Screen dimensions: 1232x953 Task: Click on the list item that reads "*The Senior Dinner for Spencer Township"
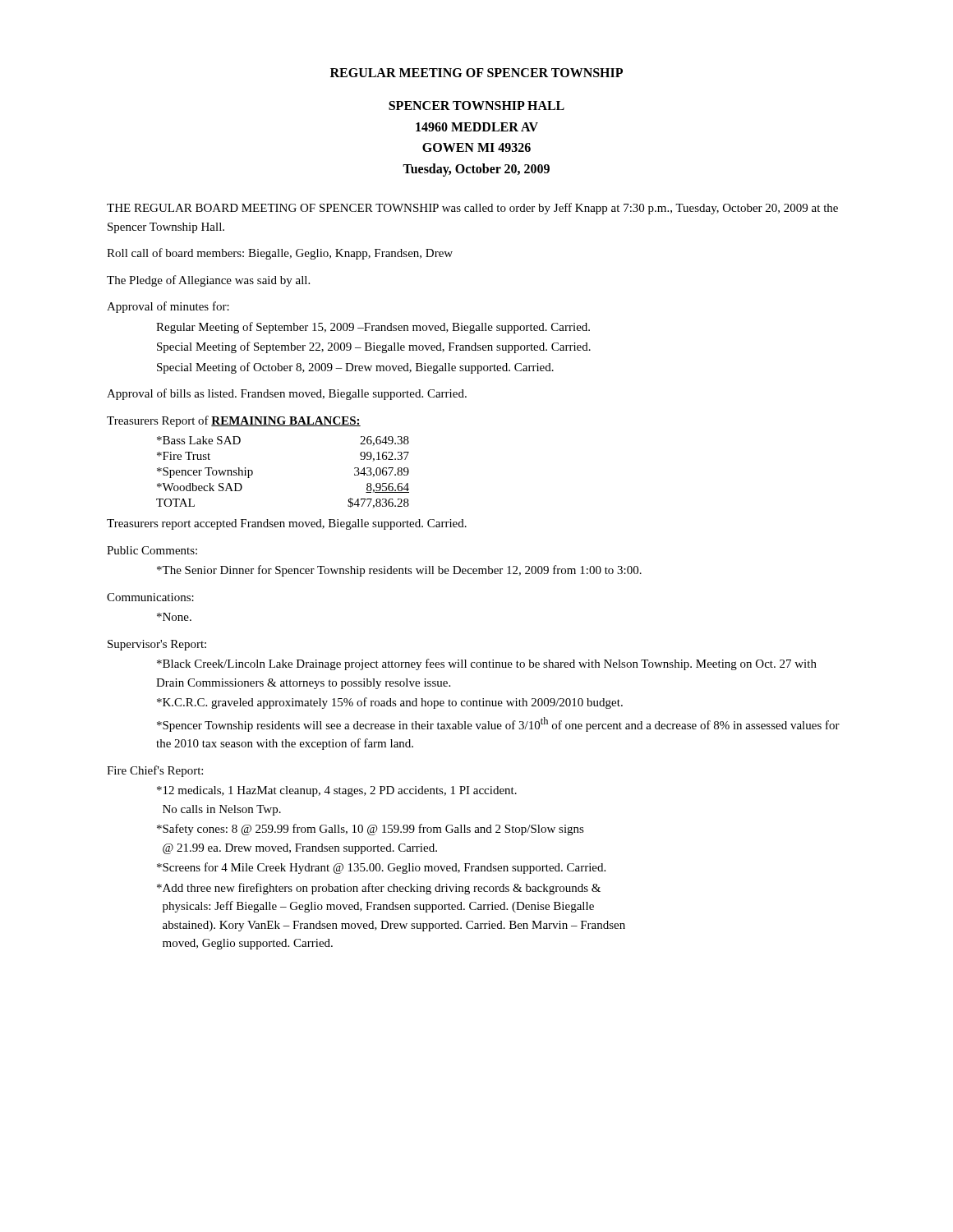(399, 570)
